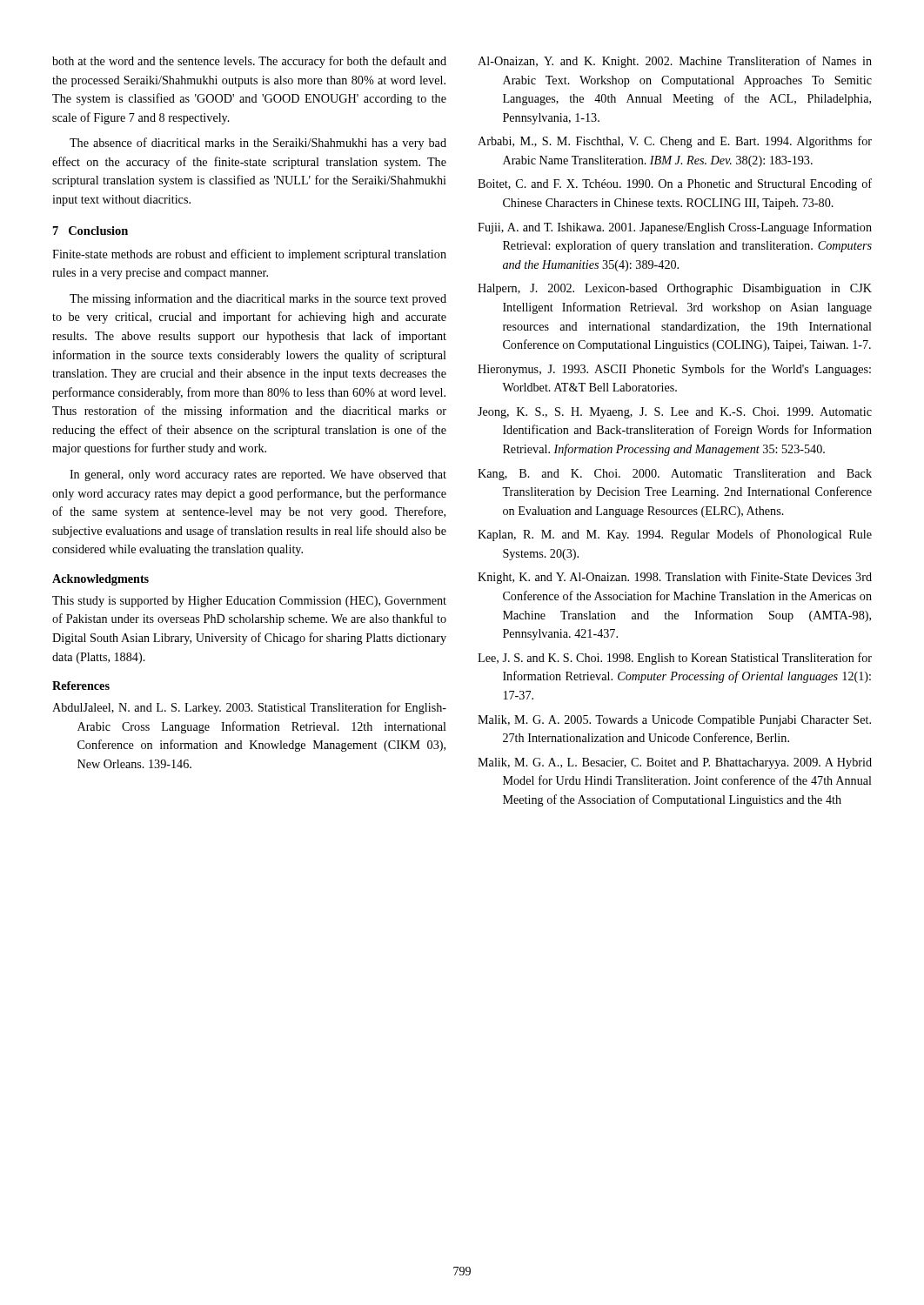Locate the text starting "Arbabi, M., S. M. Fischthal, V."

click(x=675, y=151)
